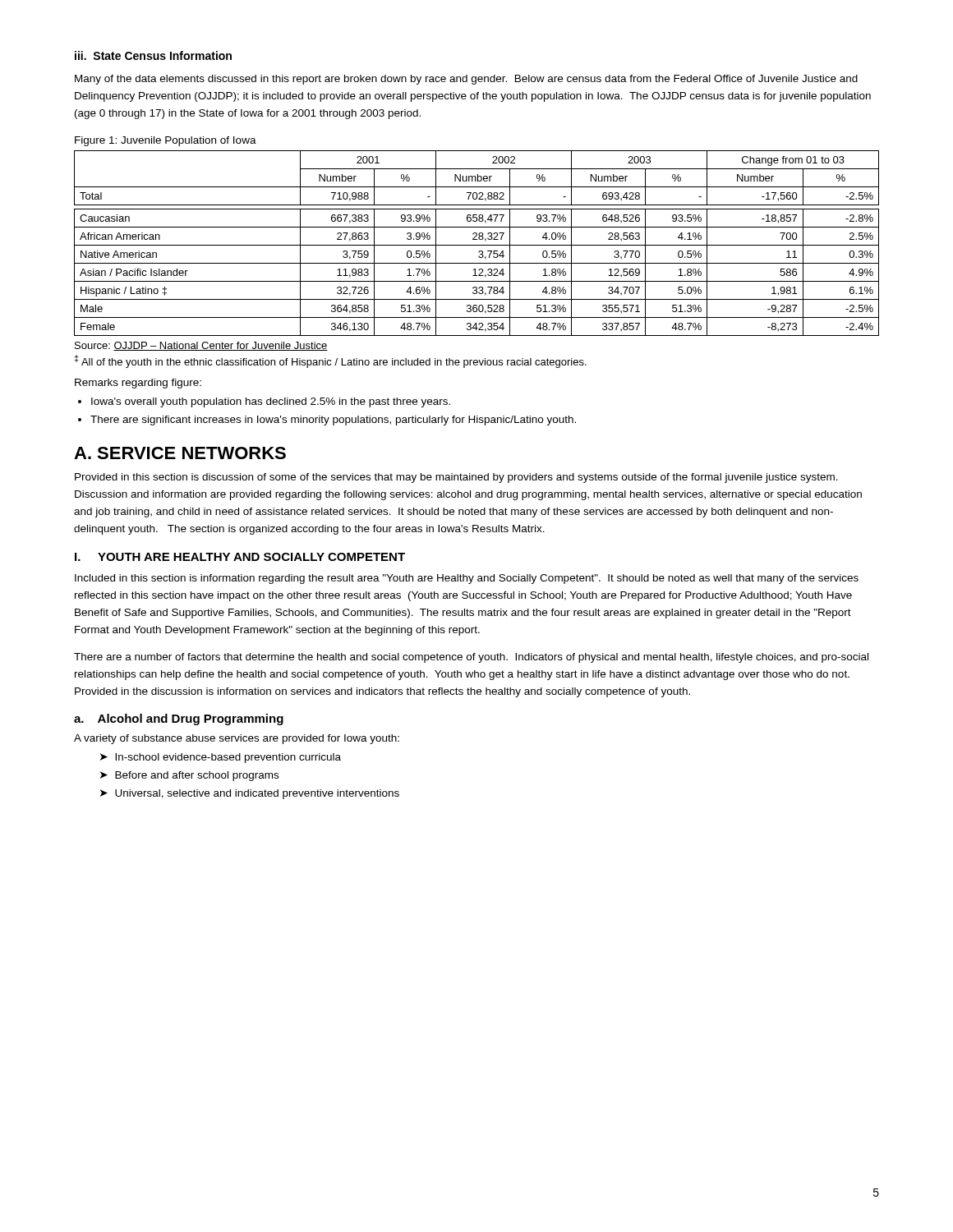Locate the list item with the text "➤ In-school evidence-based prevention curricula"
This screenshot has height=1232, width=953.
(x=220, y=757)
